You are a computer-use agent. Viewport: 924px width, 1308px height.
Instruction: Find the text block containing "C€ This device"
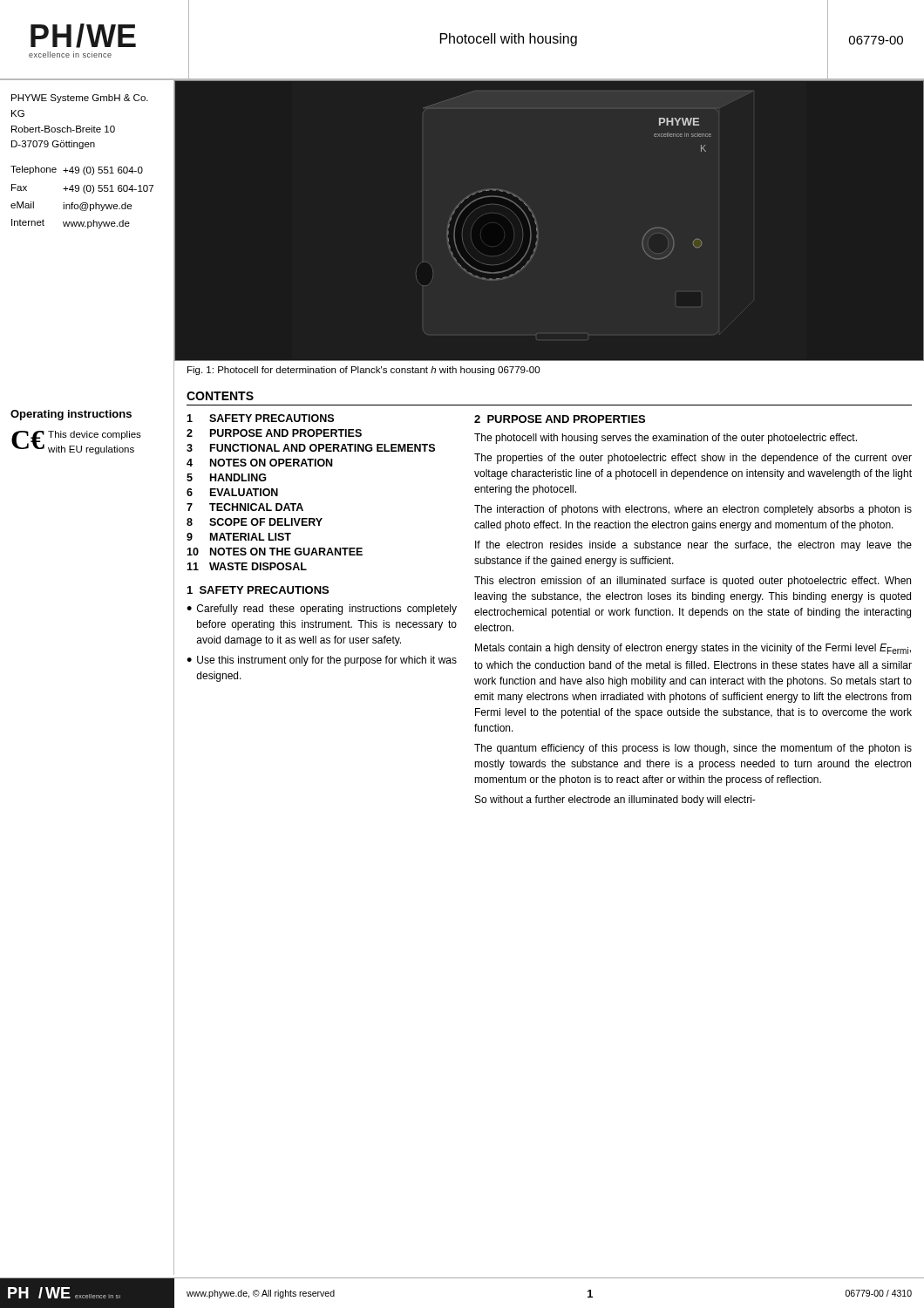click(x=76, y=442)
